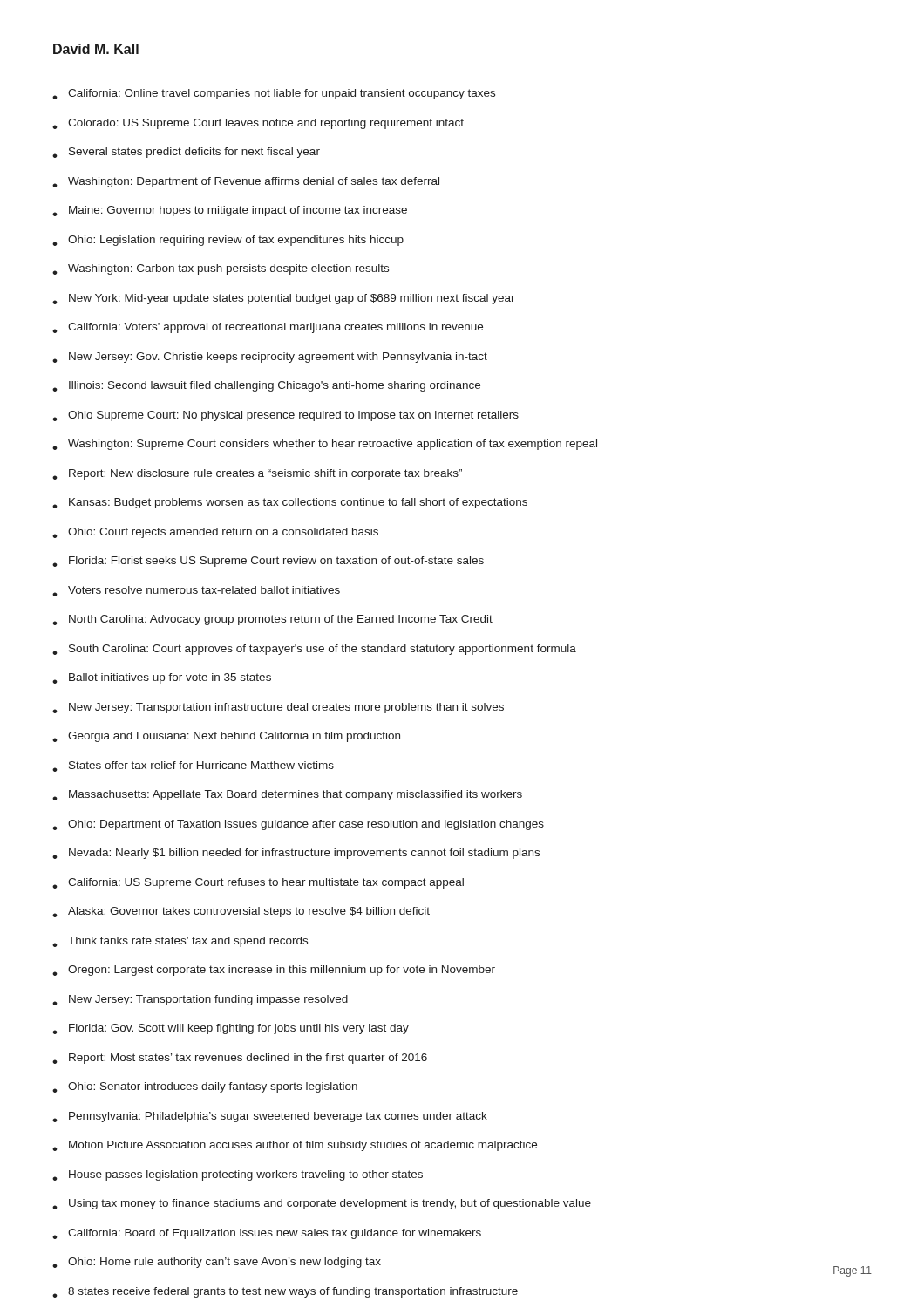Click on the list item with the text "• Voters resolve"
The height and width of the screenshot is (1308, 924).
tap(196, 593)
